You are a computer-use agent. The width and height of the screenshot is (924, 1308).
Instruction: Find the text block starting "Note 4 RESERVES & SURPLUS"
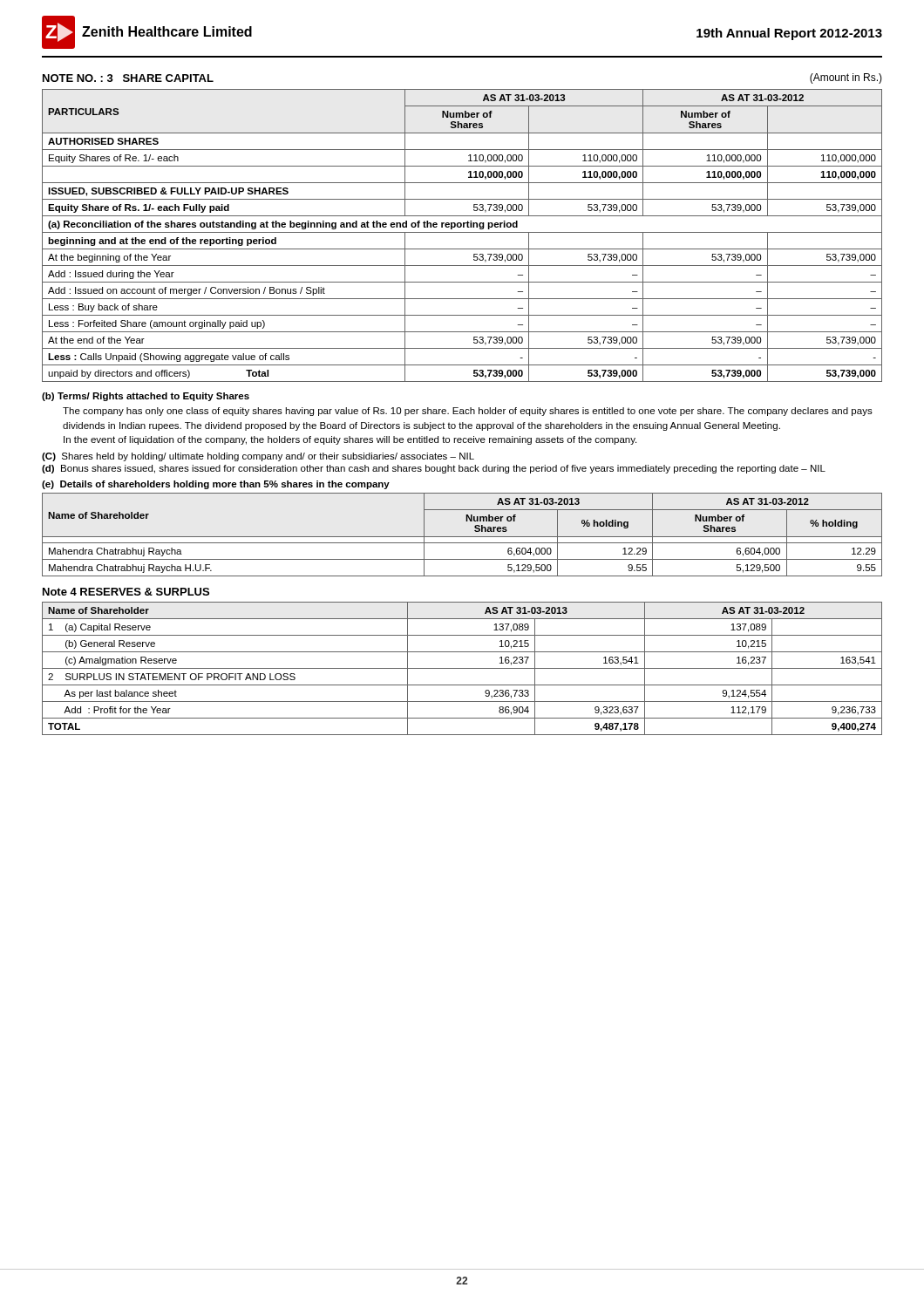(x=126, y=592)
